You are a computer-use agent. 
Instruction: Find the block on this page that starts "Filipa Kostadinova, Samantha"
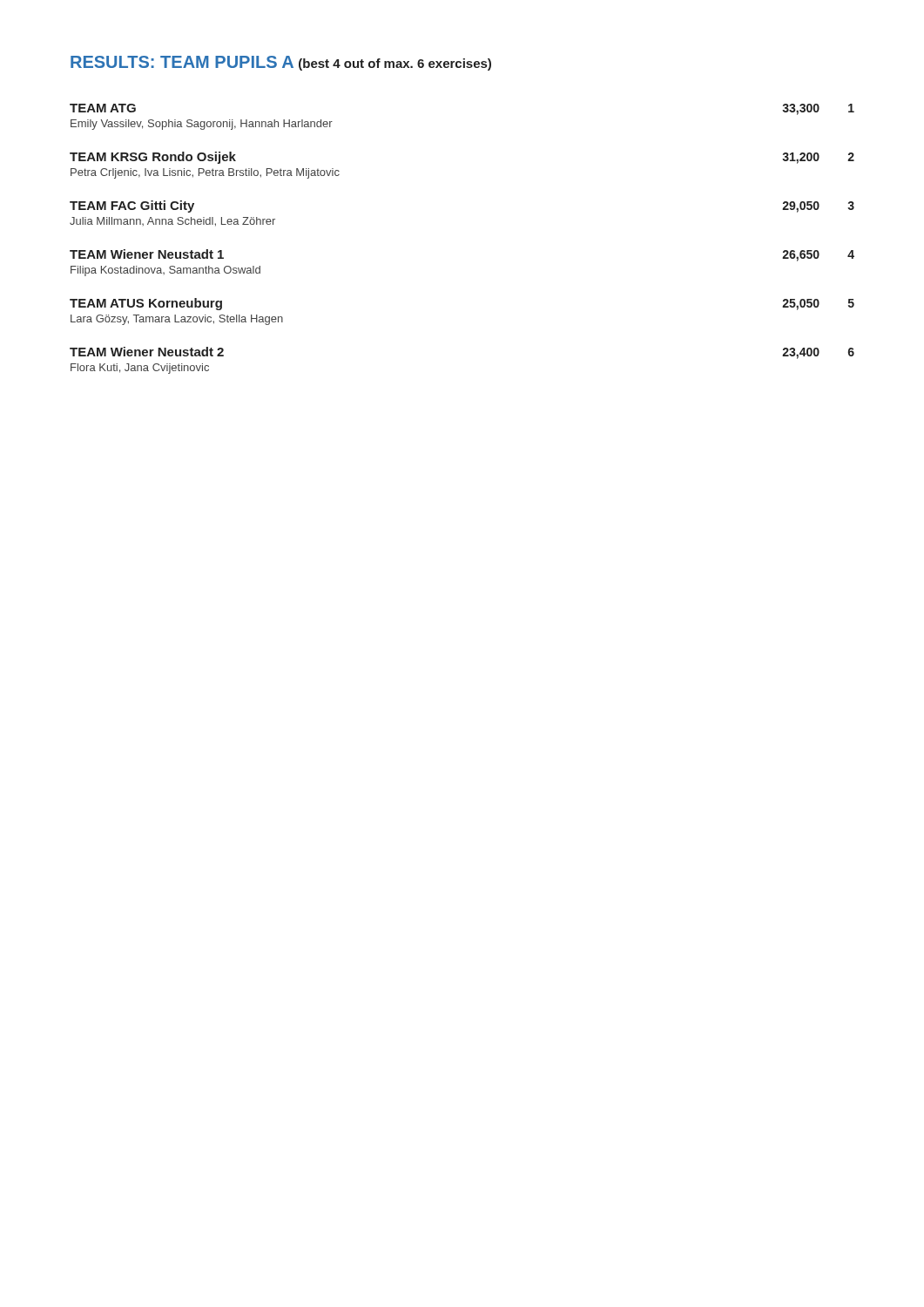coord(165,270)
